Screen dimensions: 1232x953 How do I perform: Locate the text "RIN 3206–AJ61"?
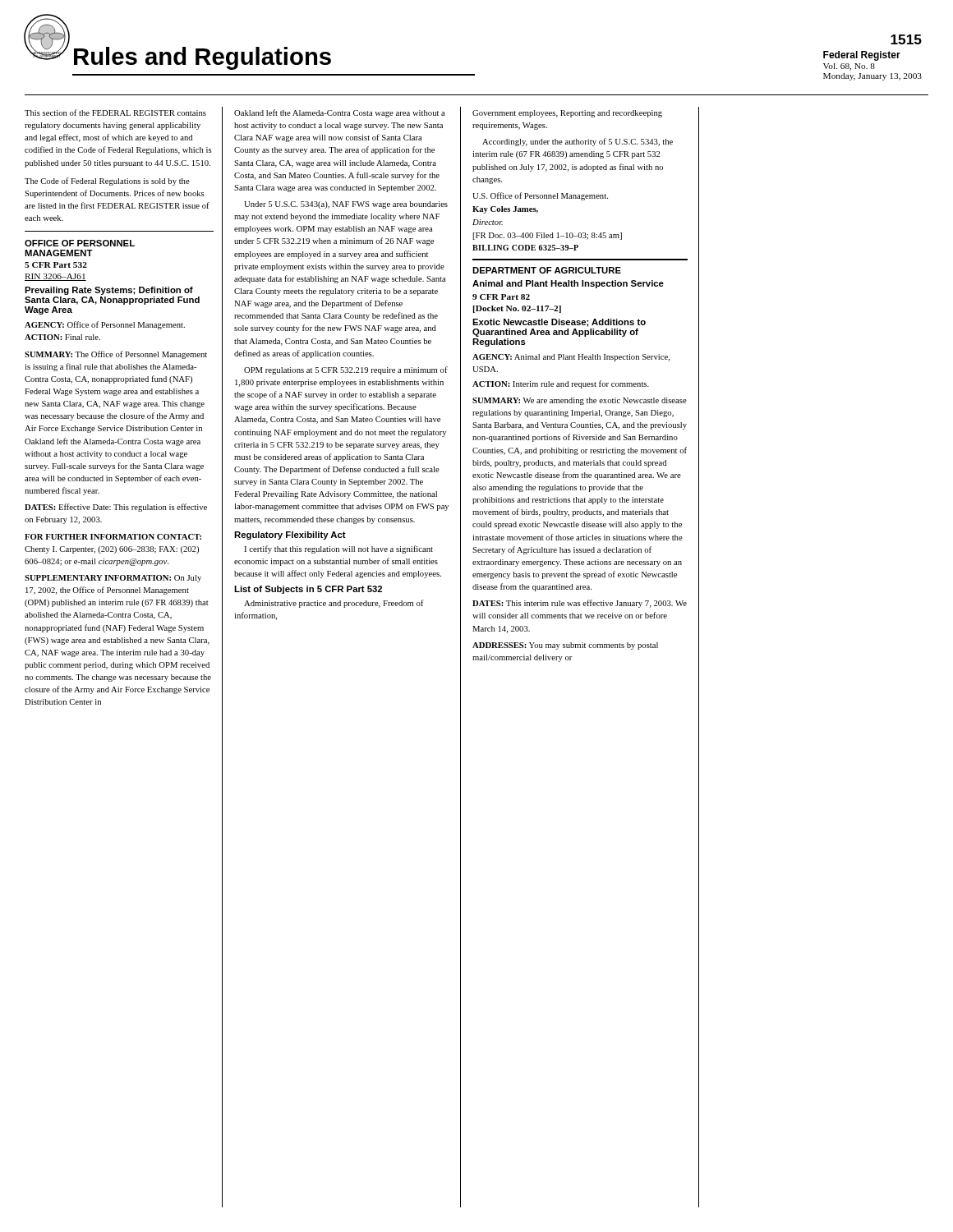point(55,276)
